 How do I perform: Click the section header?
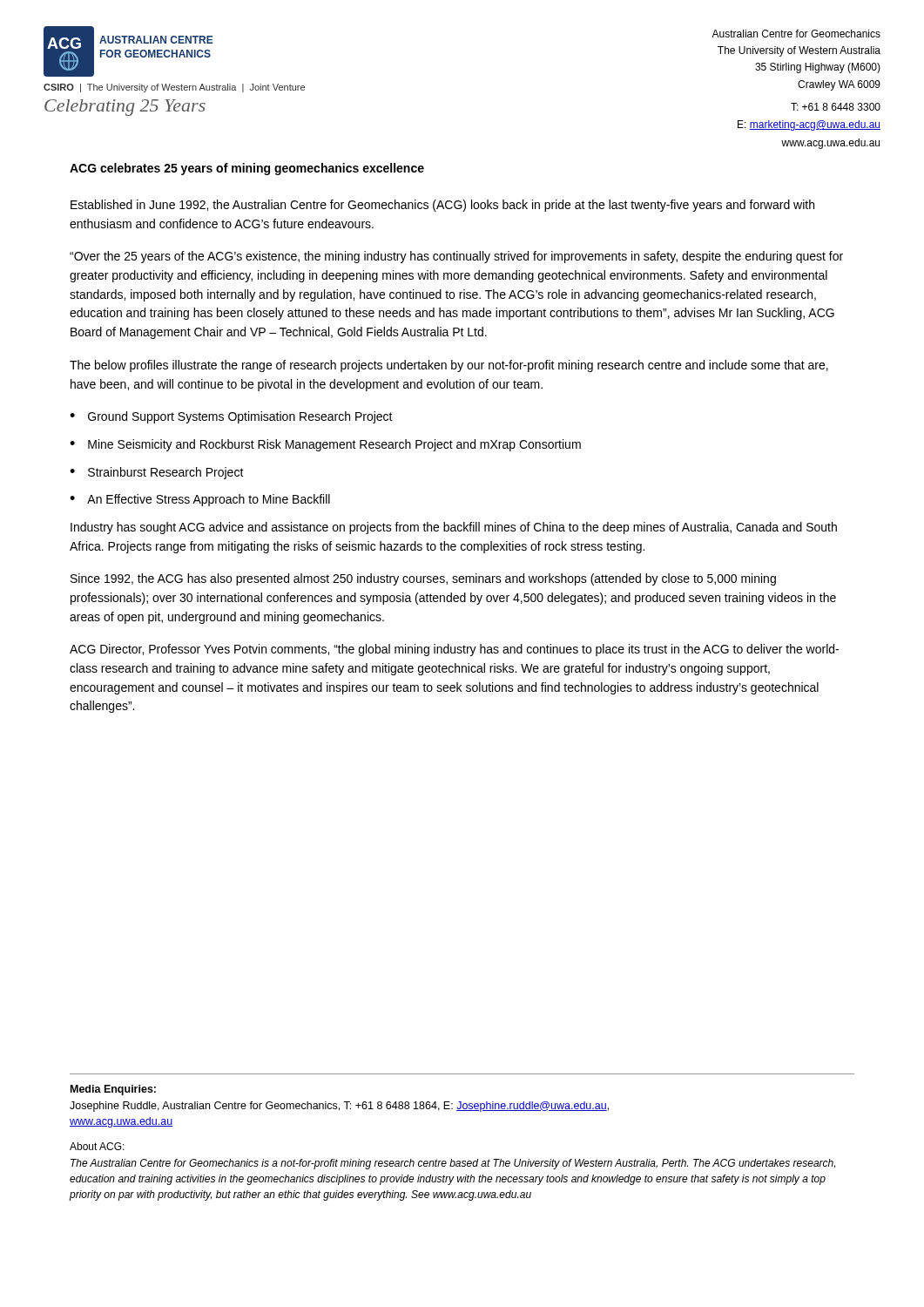pos(247,168)
